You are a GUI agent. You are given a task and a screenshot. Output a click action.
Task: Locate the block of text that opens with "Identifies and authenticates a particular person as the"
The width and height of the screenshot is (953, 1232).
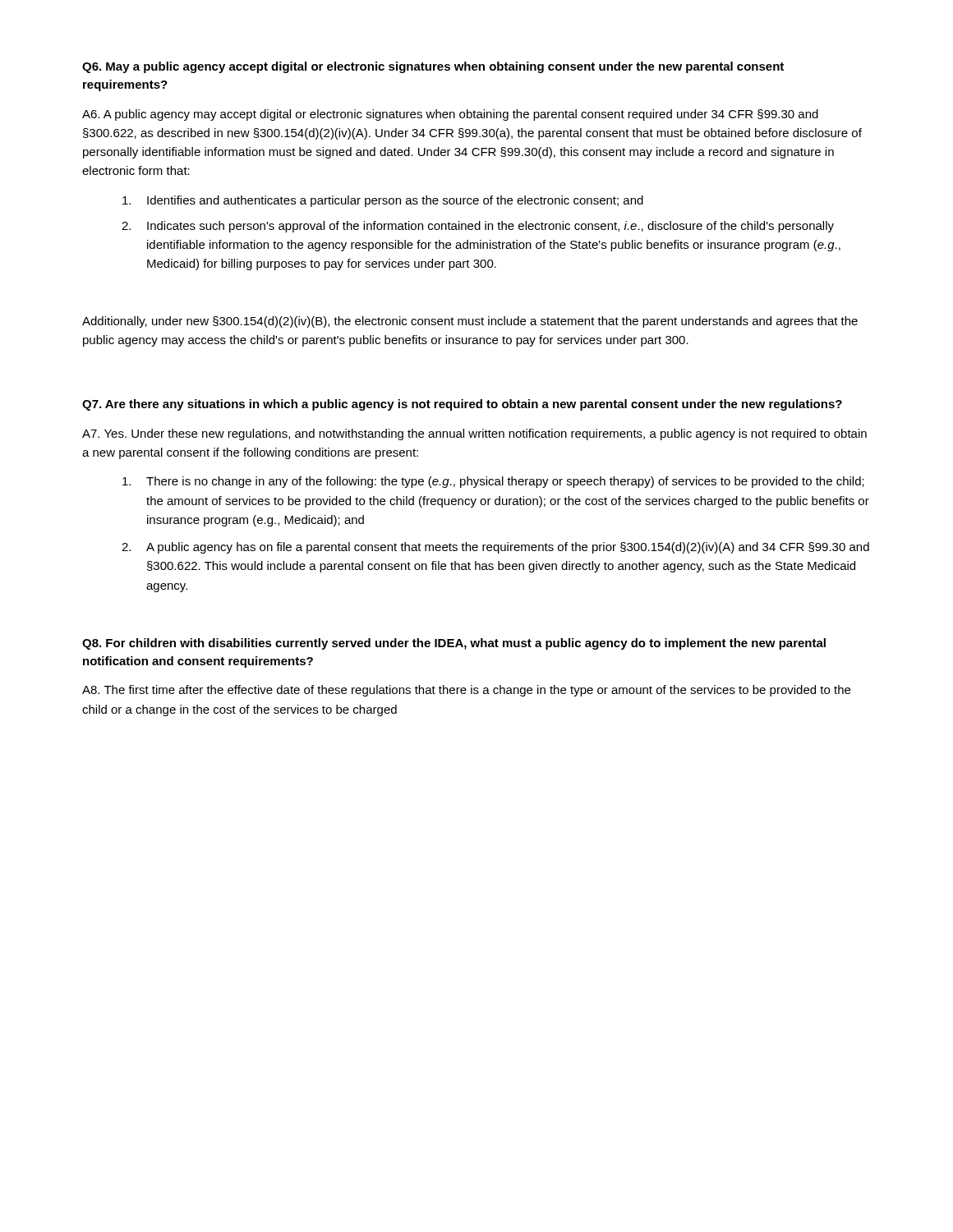click(x=383, y=200)
